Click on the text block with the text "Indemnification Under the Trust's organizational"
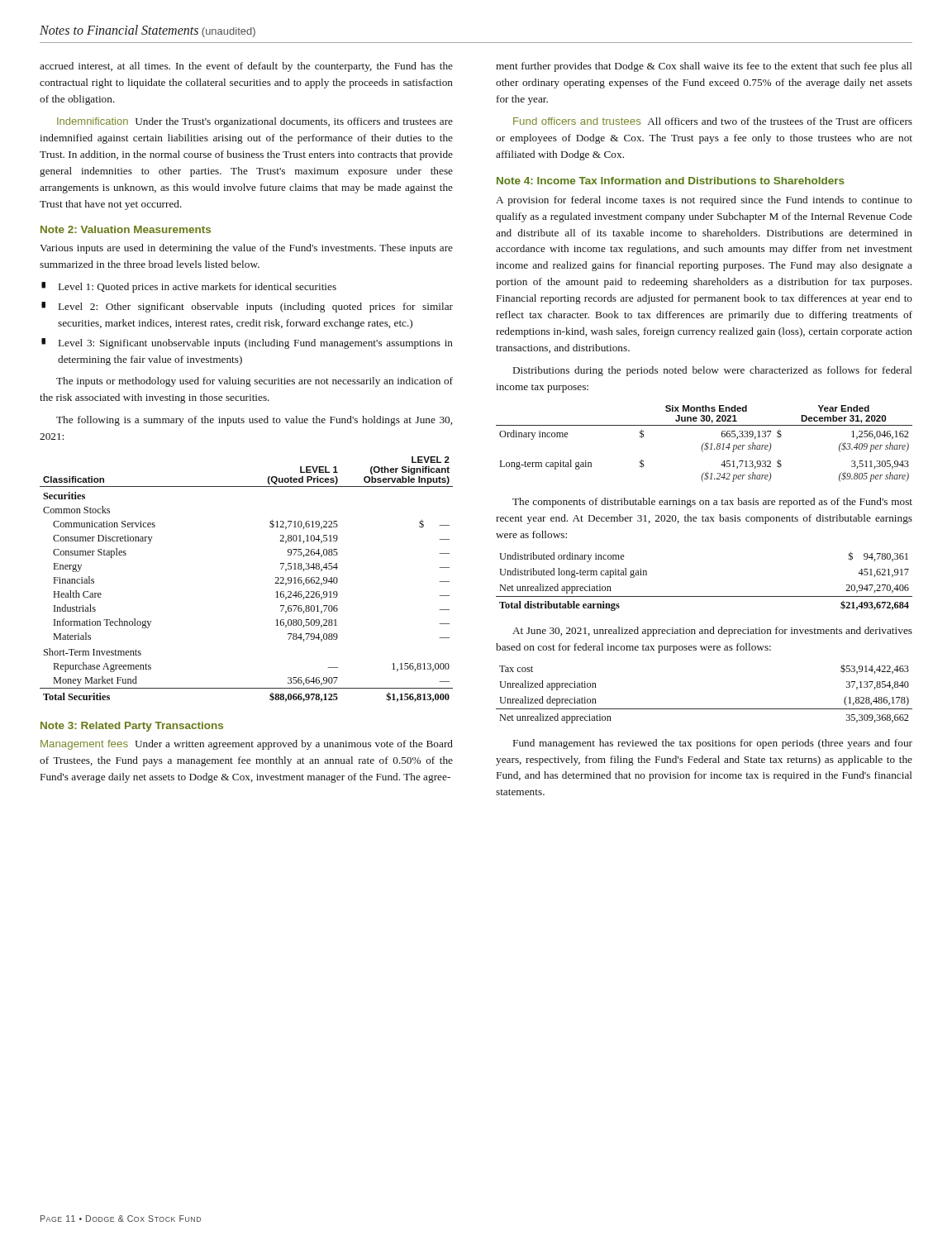The image size is (952, 1240). [x=246, y=163]
